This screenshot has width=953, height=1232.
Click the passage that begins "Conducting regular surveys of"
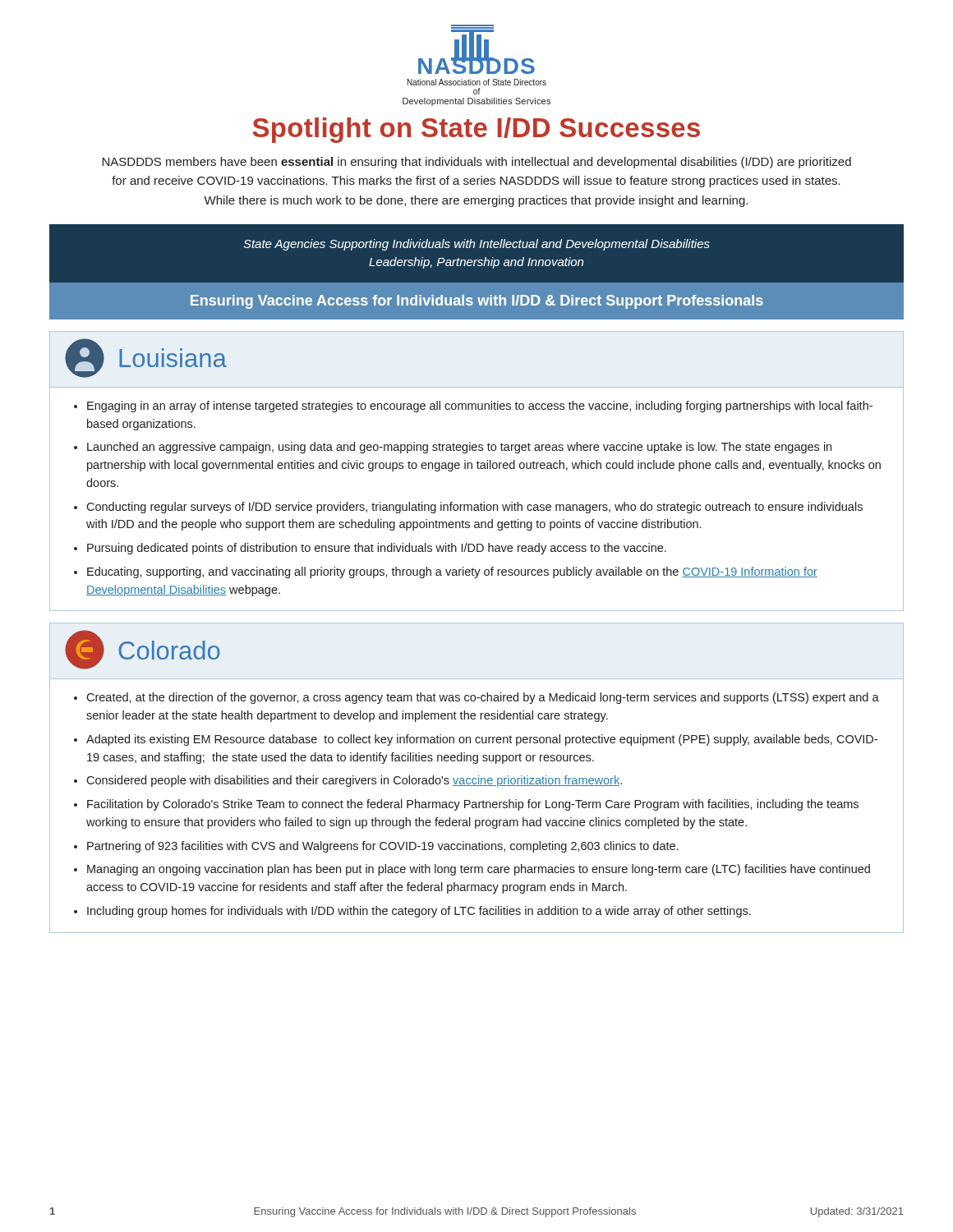(475, 515)
